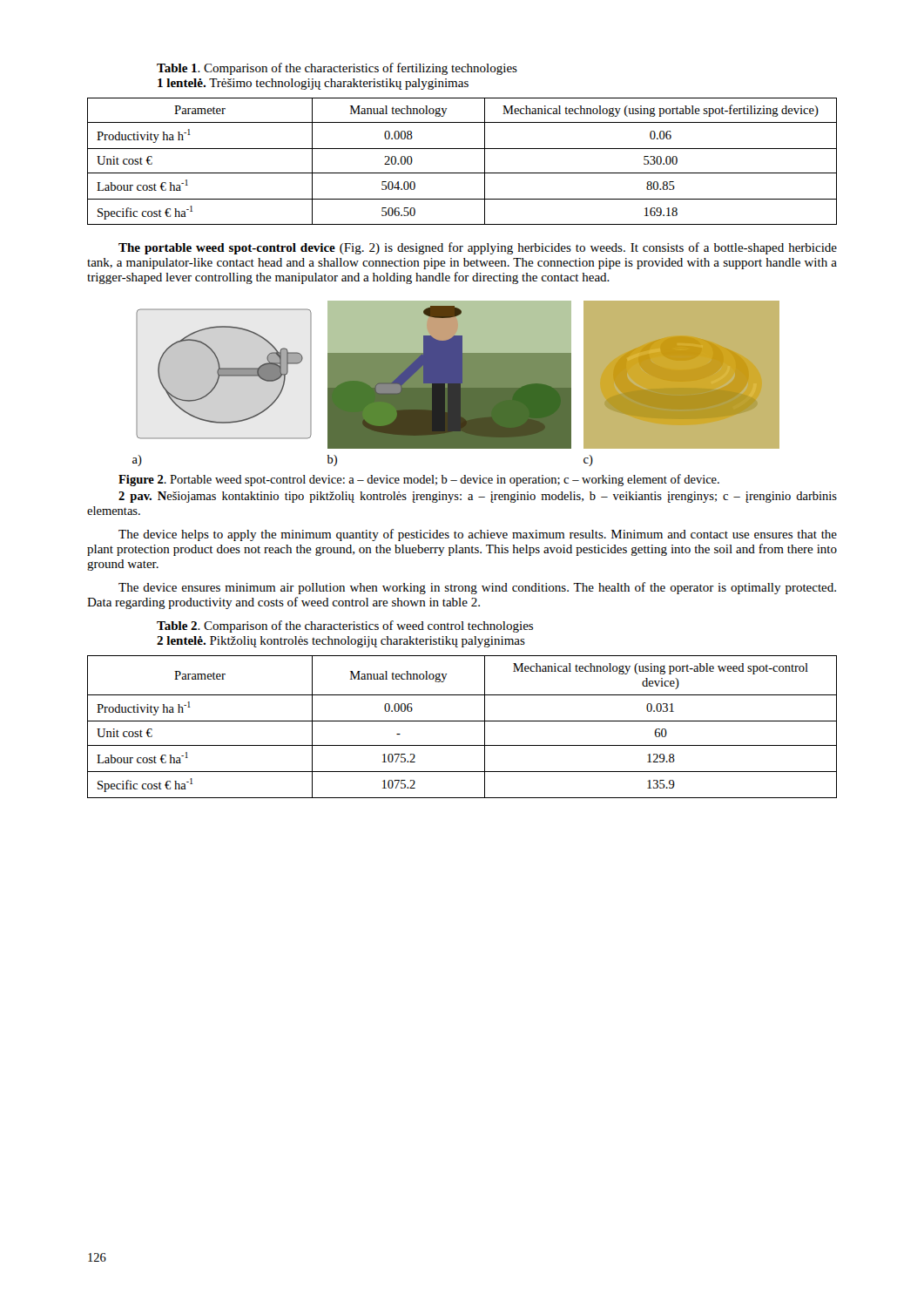The image size is (924, 1307).
Task: Locate the photo
Action: point(462,384)
